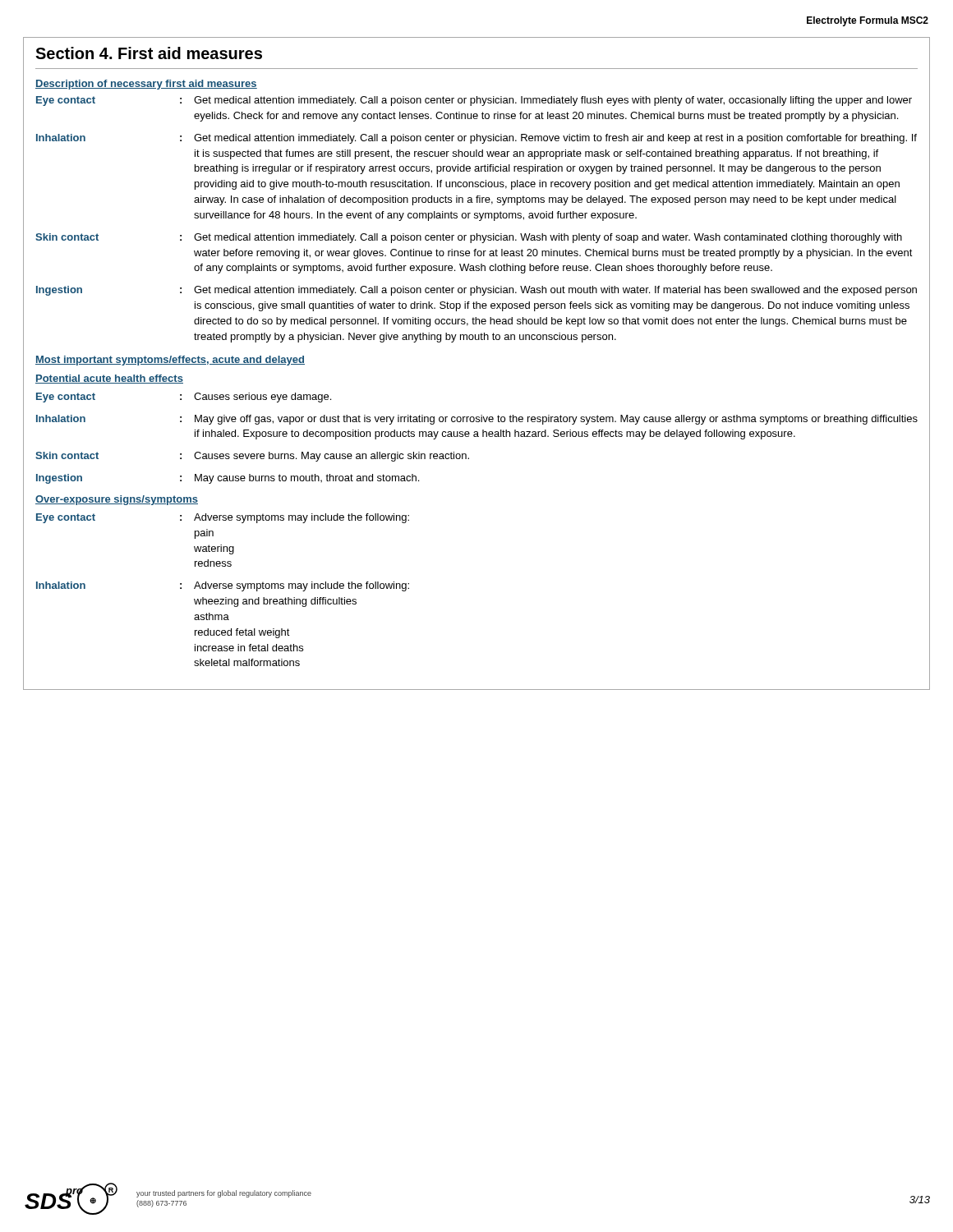953x1232 pixels.
Task: Where is the passage that starts "Eye contact : Get medical attention immediately. Call"?
Action: pyautogui.click(x=476, y=108)
